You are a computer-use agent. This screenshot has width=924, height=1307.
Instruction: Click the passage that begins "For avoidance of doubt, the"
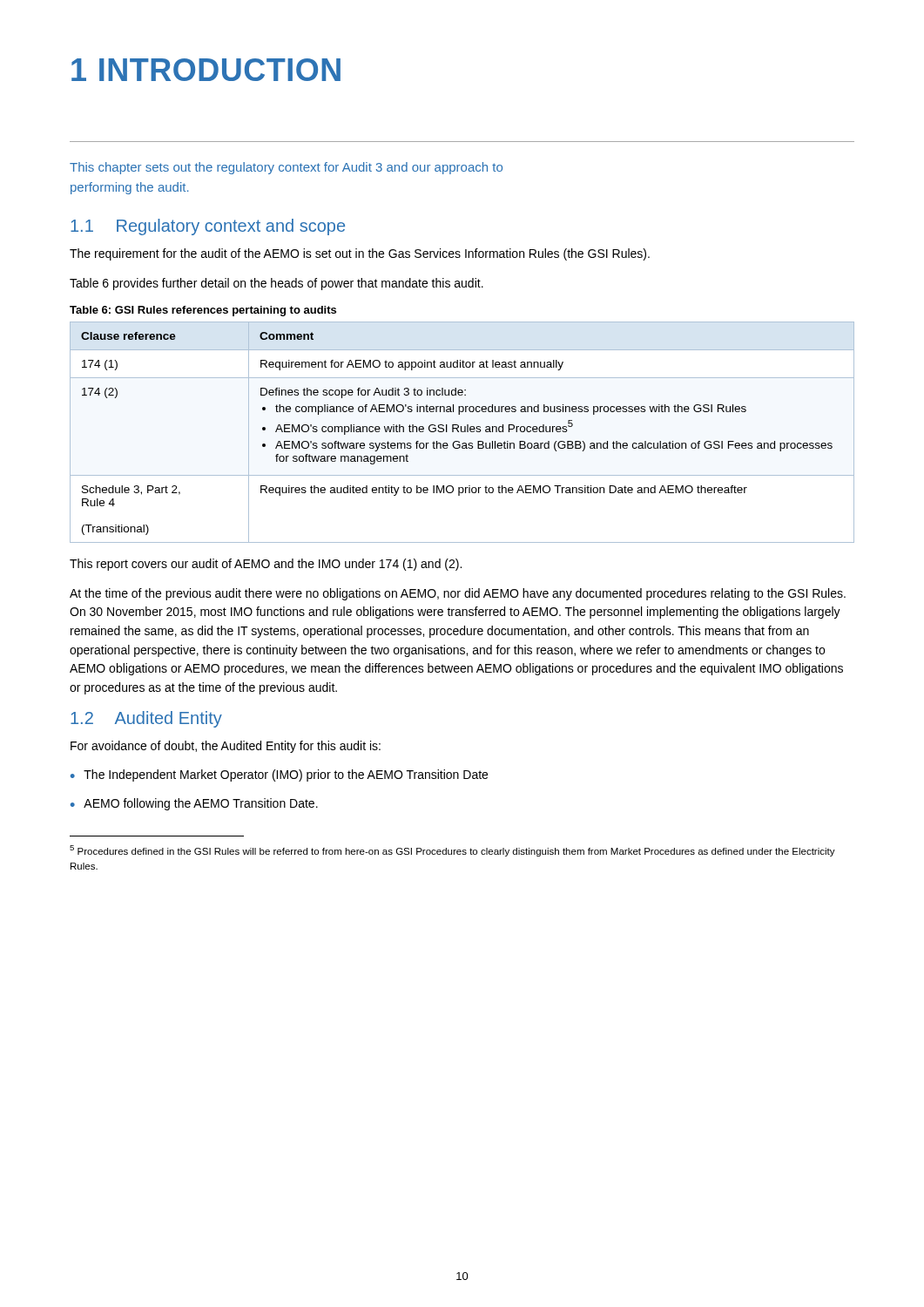pyautogui.click(x=226, y=746)
